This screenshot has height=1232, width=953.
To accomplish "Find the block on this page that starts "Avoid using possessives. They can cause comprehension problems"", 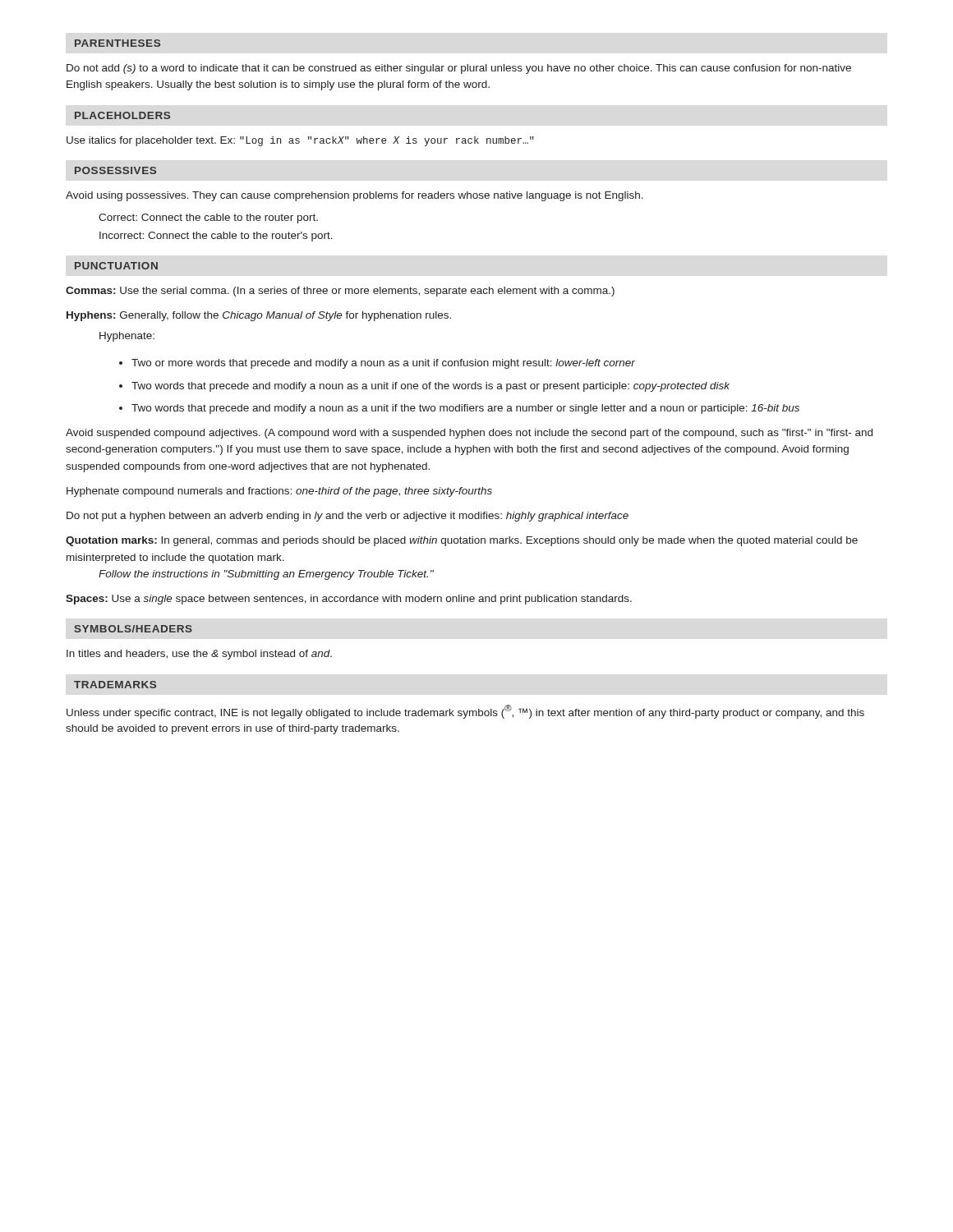I will (355, 195).
